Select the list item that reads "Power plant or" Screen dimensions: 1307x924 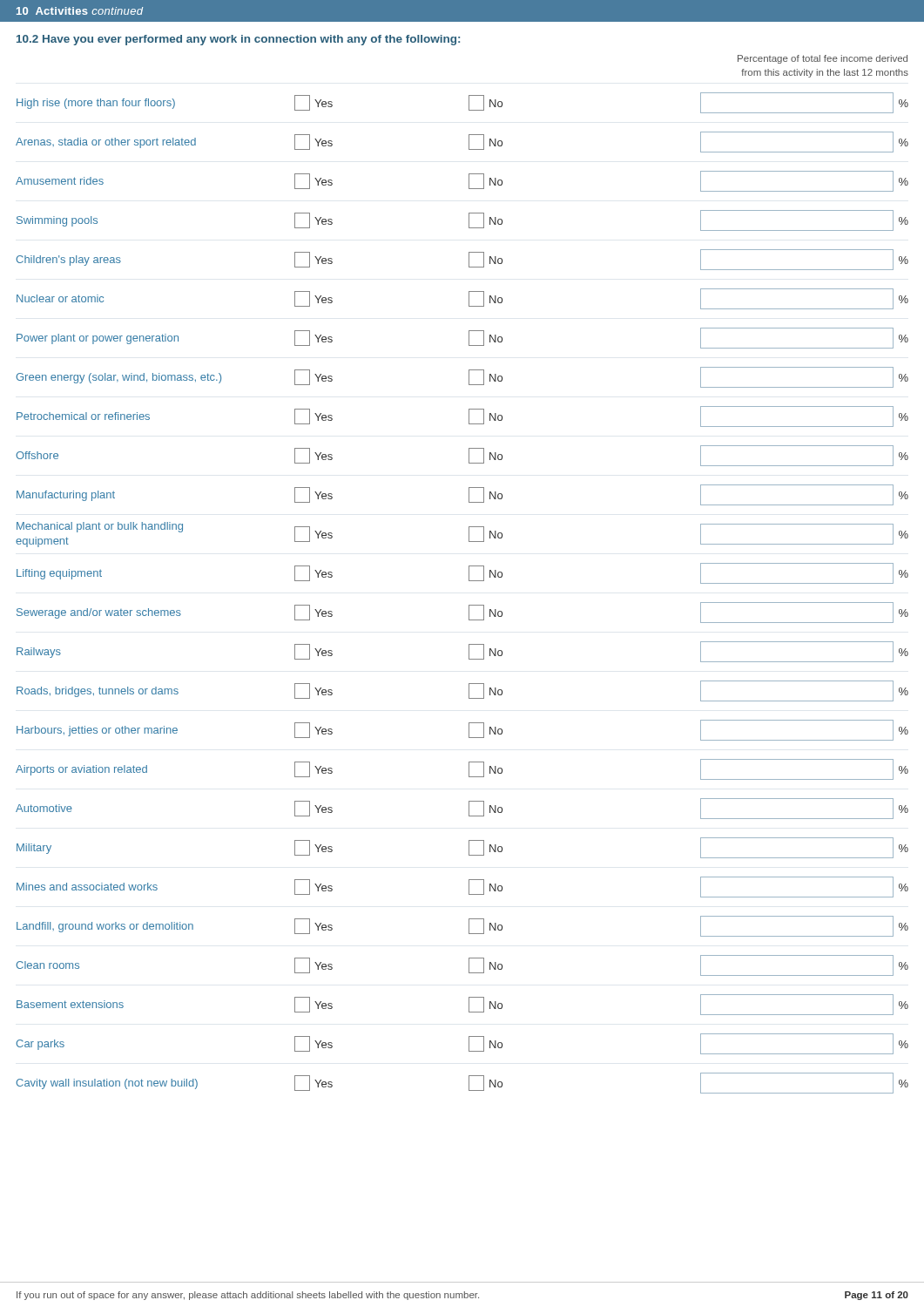click(462, 338)
